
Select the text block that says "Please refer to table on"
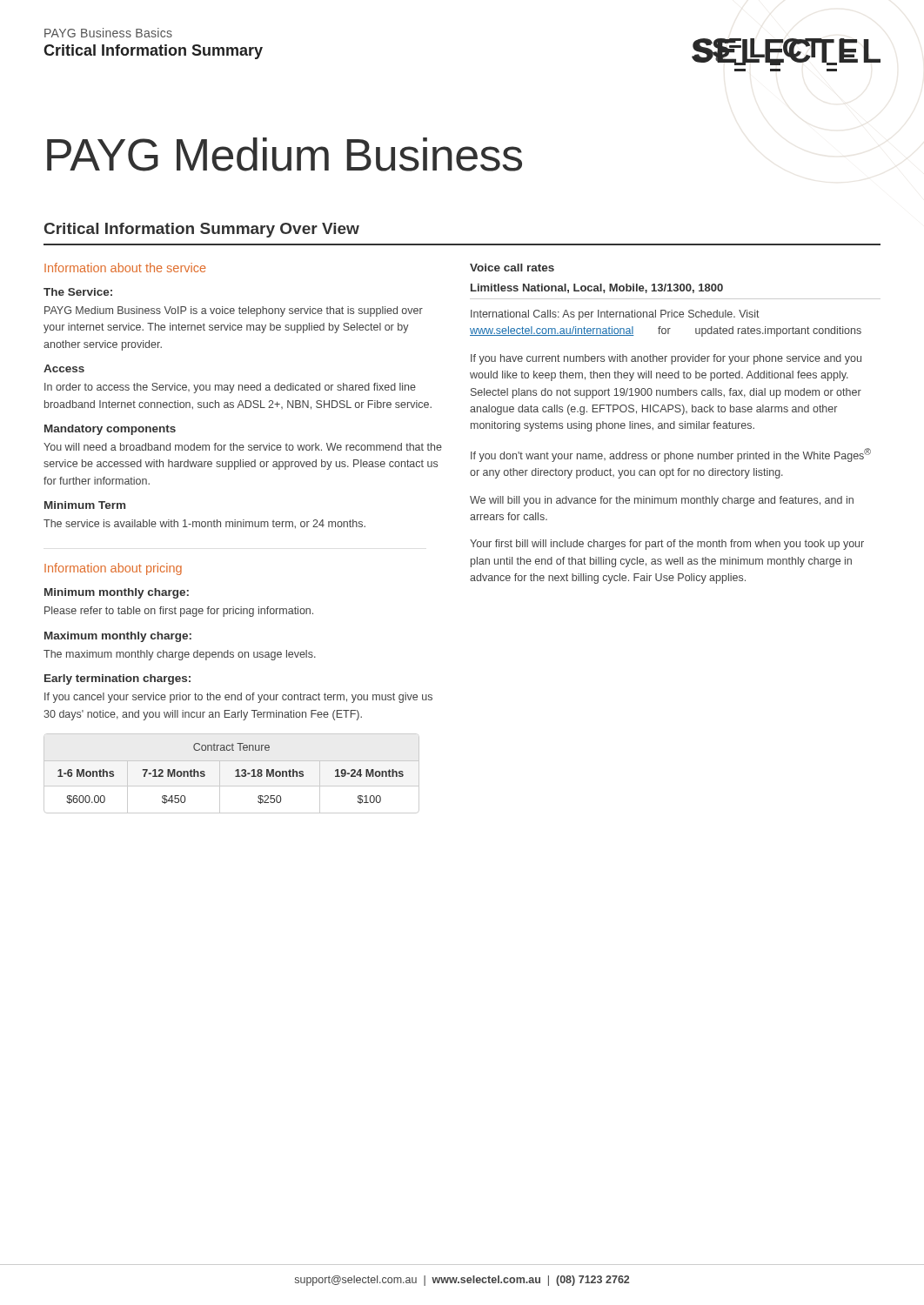pos(179,611)
